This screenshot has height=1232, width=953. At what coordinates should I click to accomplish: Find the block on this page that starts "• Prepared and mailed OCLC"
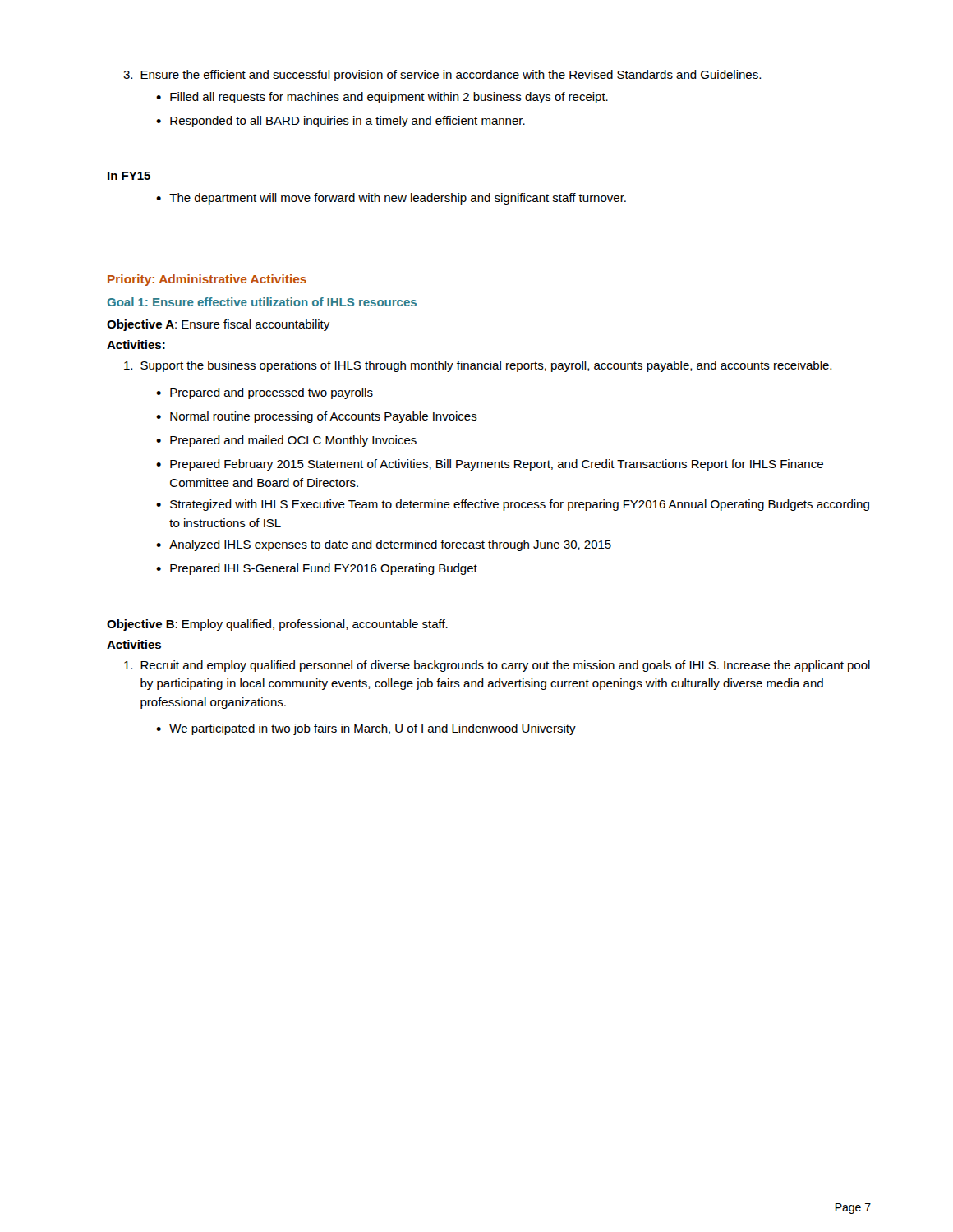pos(286,442)
